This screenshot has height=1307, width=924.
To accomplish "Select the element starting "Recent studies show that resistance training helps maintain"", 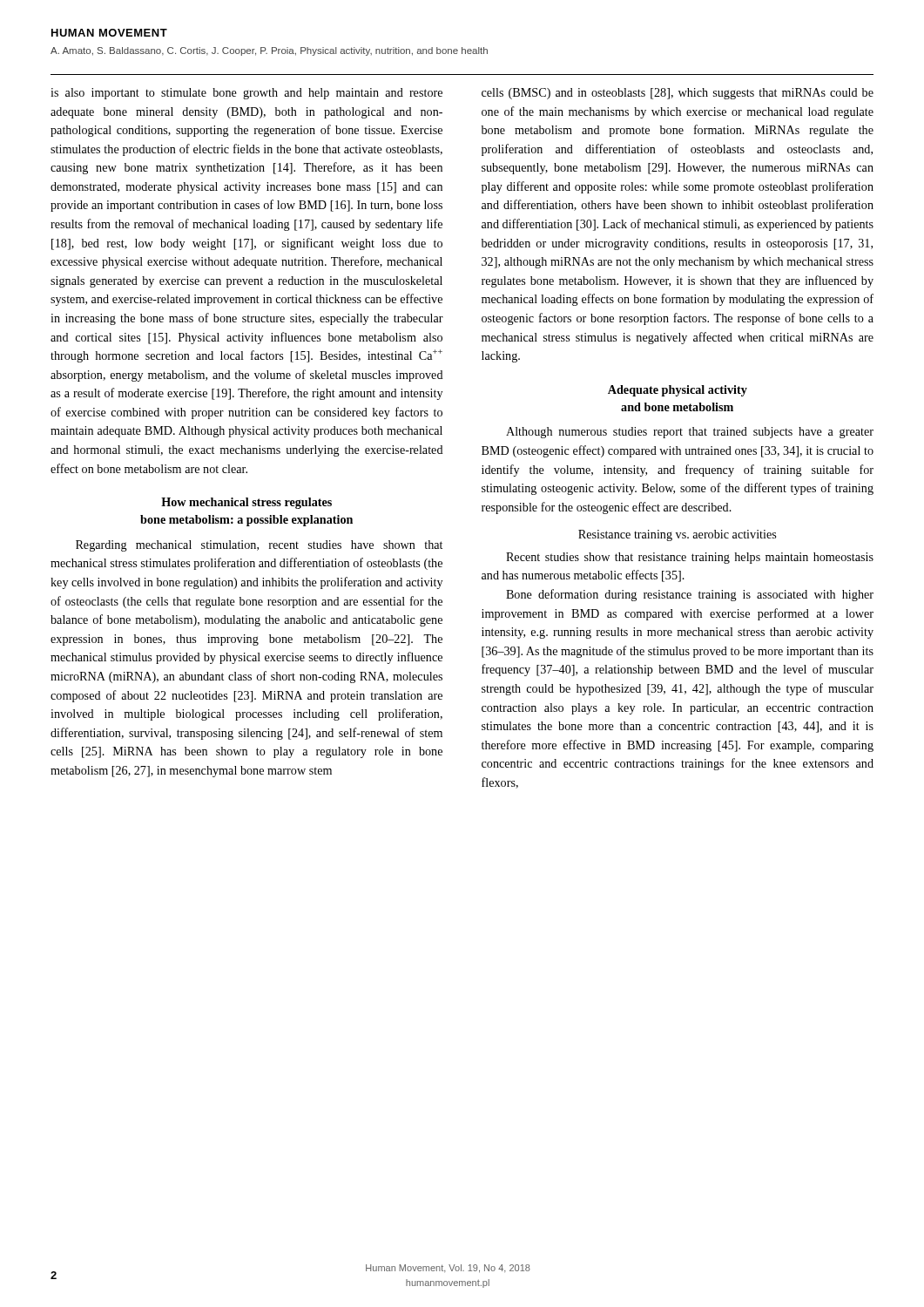I will [x=677, y=567].
